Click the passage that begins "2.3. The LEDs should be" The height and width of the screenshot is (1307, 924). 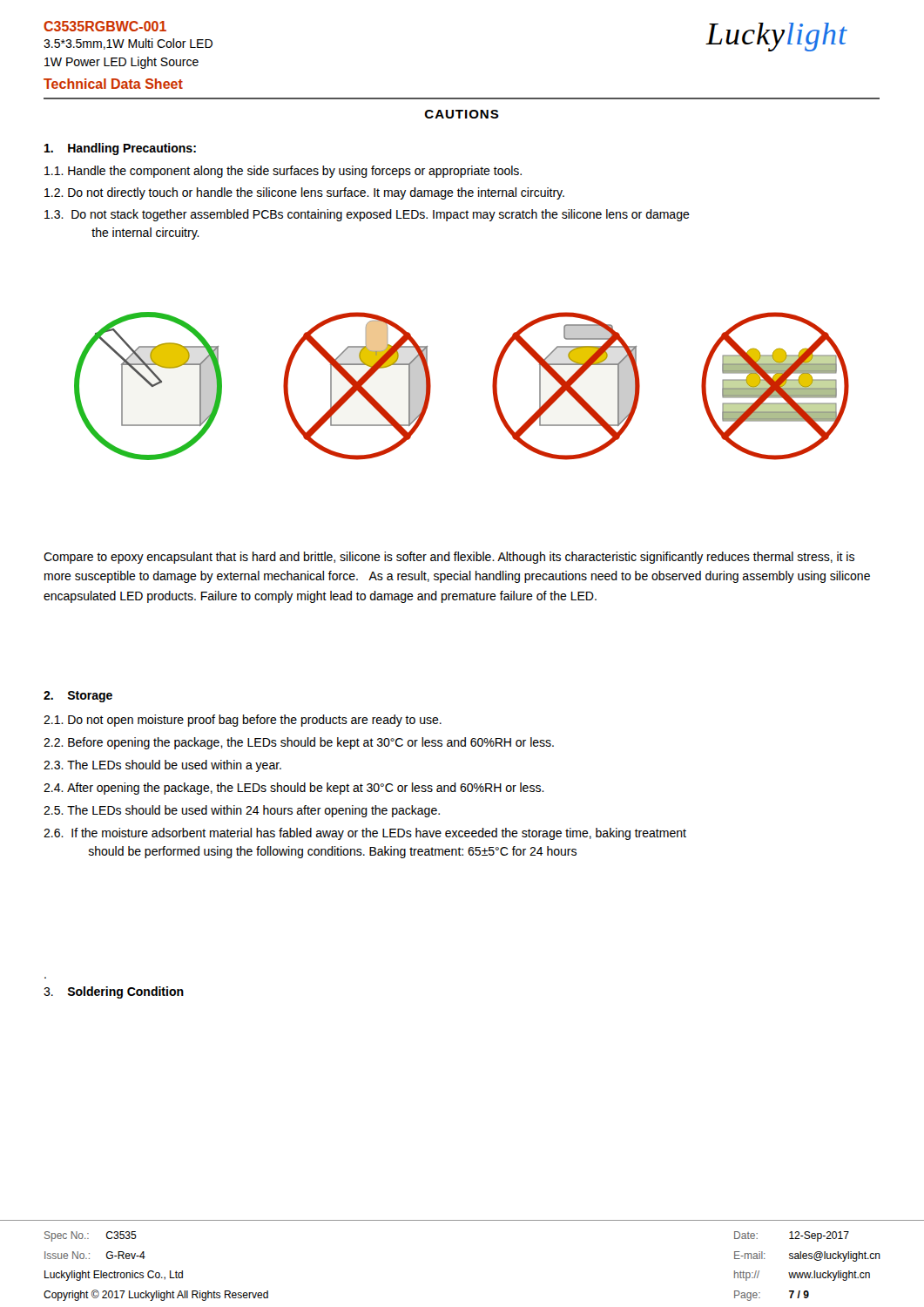point(163,765)
